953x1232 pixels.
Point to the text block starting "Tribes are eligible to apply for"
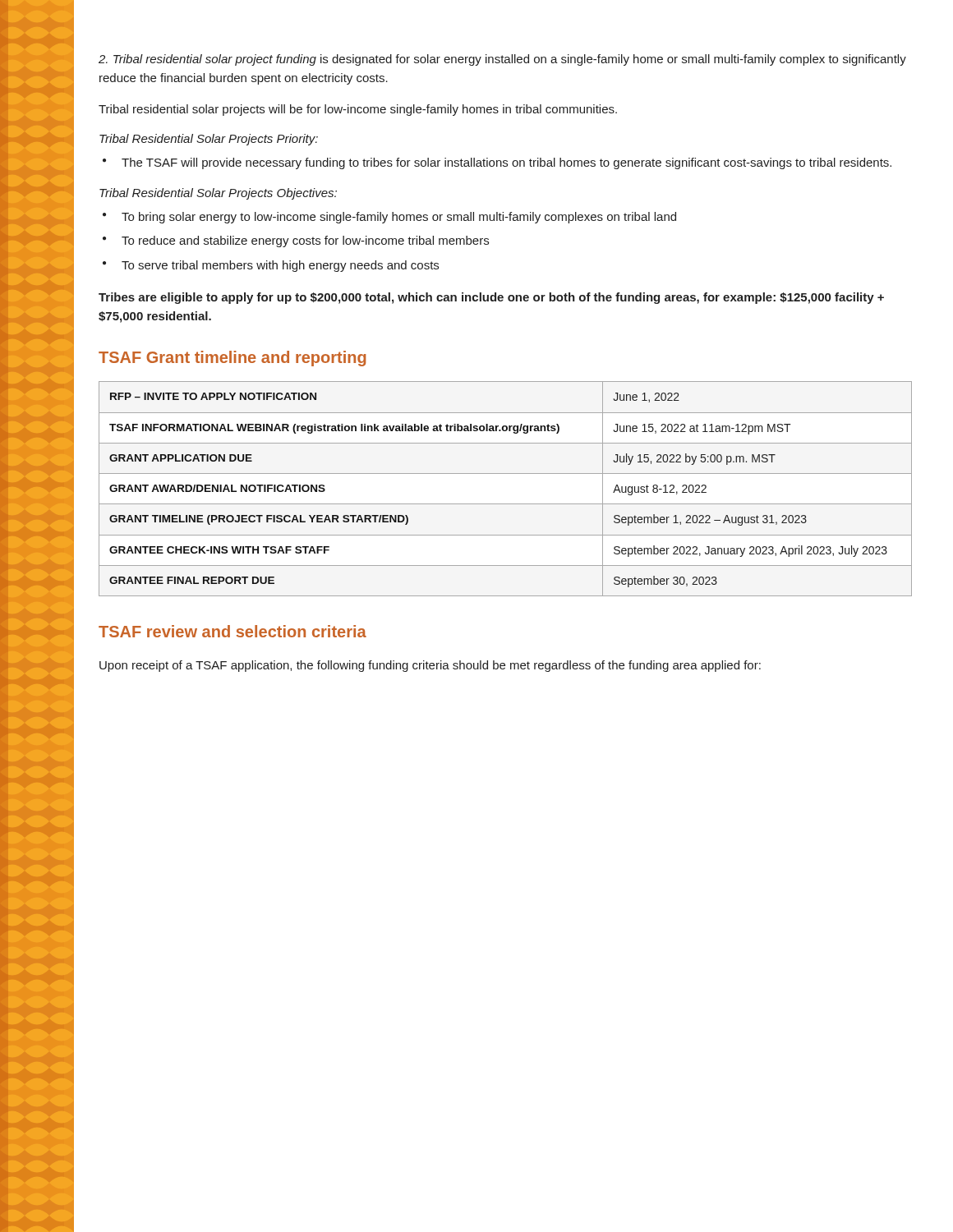491,306
